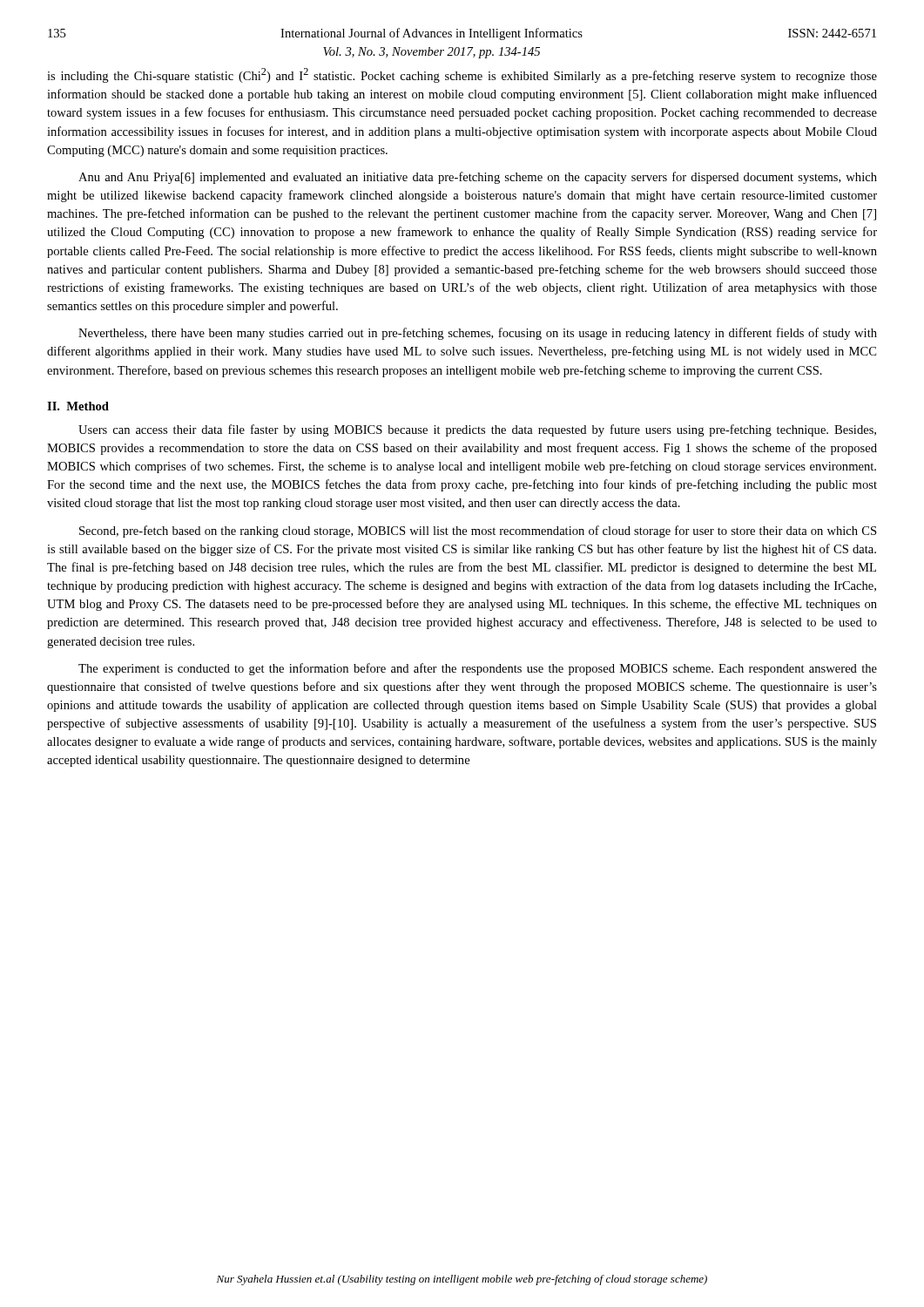Find the text block starting "Anu and Anu Priya[6] implemented and evaluated an"

pos(462,241)
